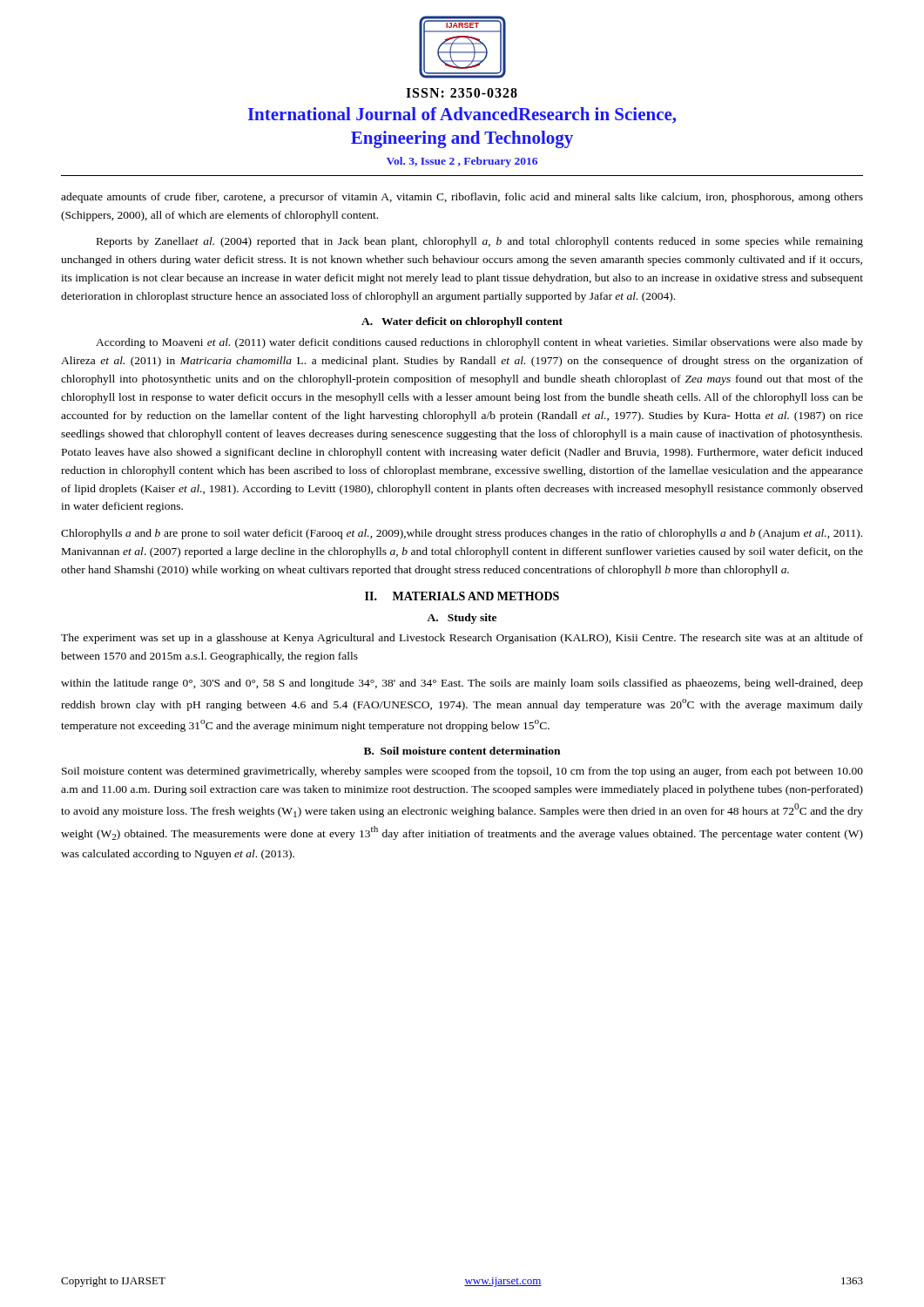Click on the text block starting "Soil moisture content was determined"

click(x=462, y=812)
